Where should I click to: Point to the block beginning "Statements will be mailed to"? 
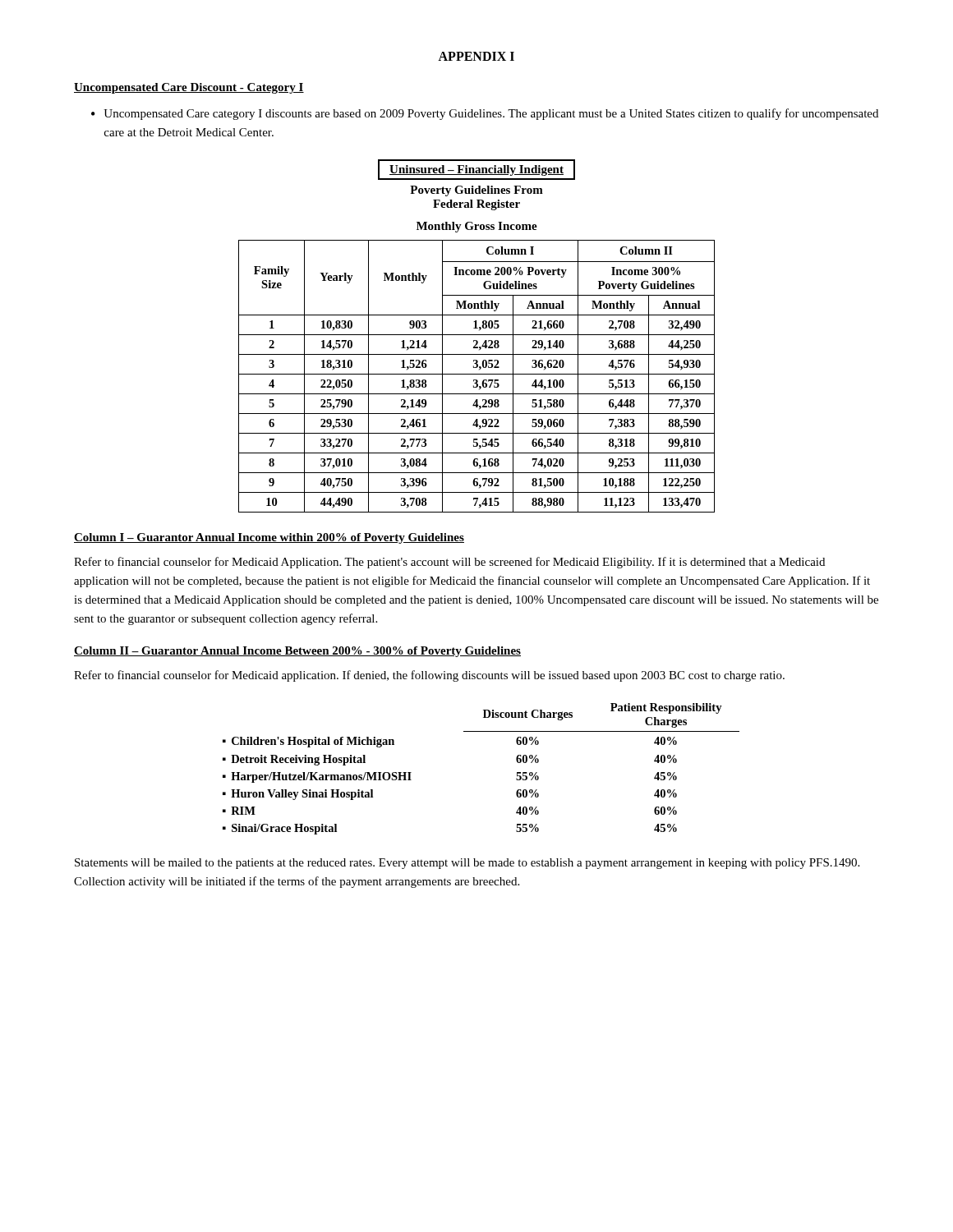coord(467,872)
